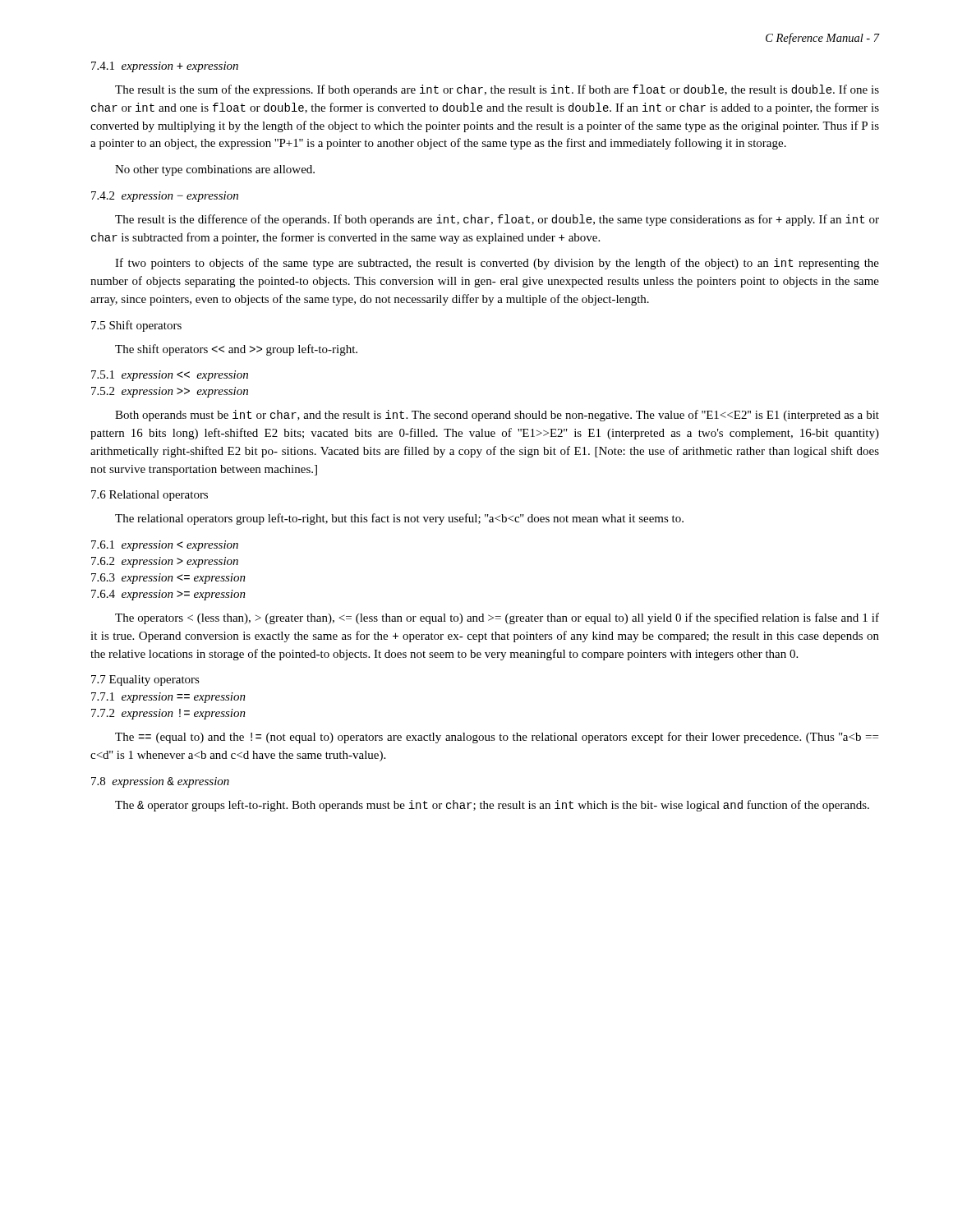Where does it say "7.6.1 expression < expression"?
The image size is (953, 1232).
tap(165, 545)
